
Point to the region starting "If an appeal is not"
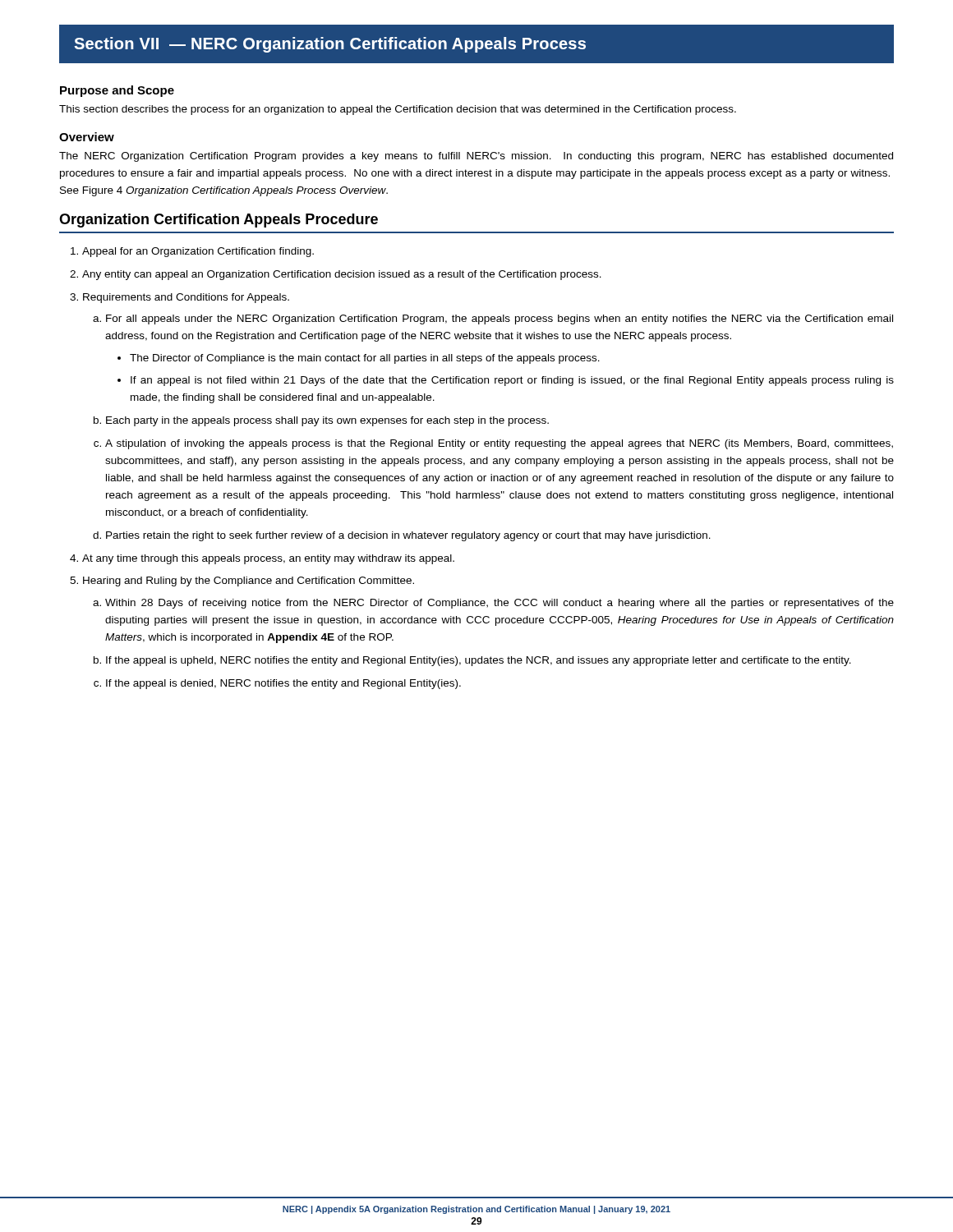tap(512, 389)
